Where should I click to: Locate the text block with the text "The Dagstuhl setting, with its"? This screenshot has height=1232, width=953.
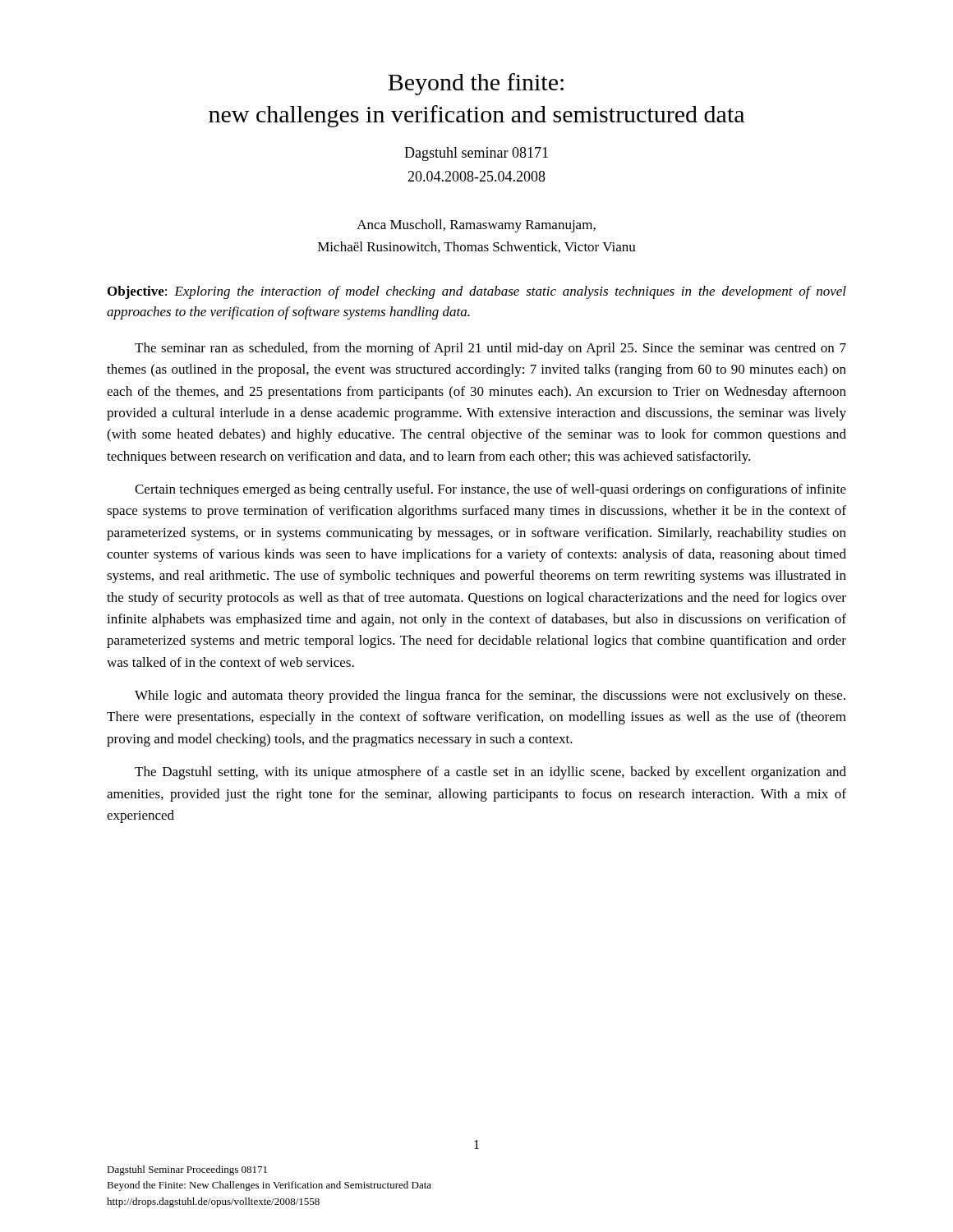coord(476,793)
